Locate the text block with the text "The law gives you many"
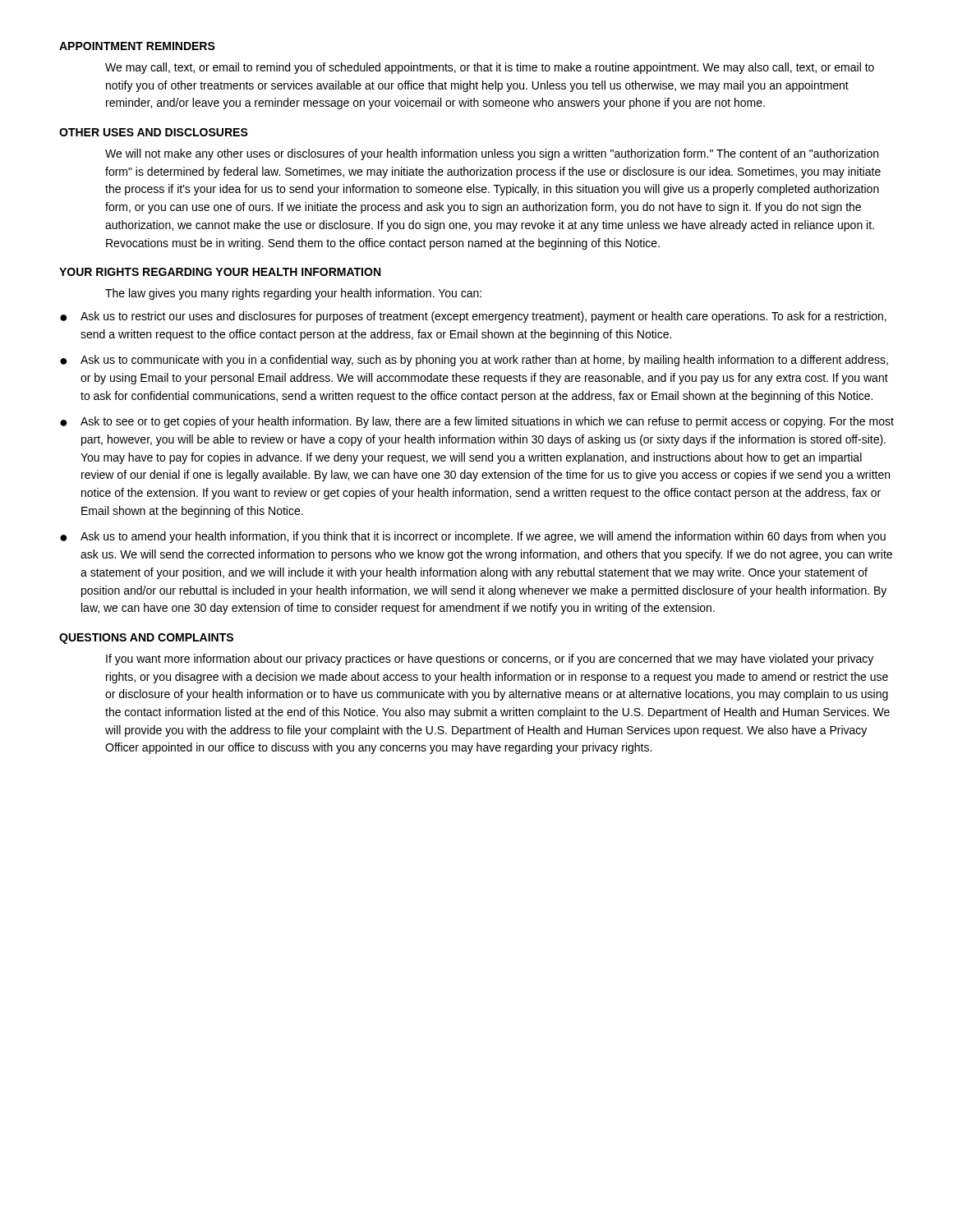Image resolution: width=953 pixels, height=1232 pixels. click(x=294, y=293)
